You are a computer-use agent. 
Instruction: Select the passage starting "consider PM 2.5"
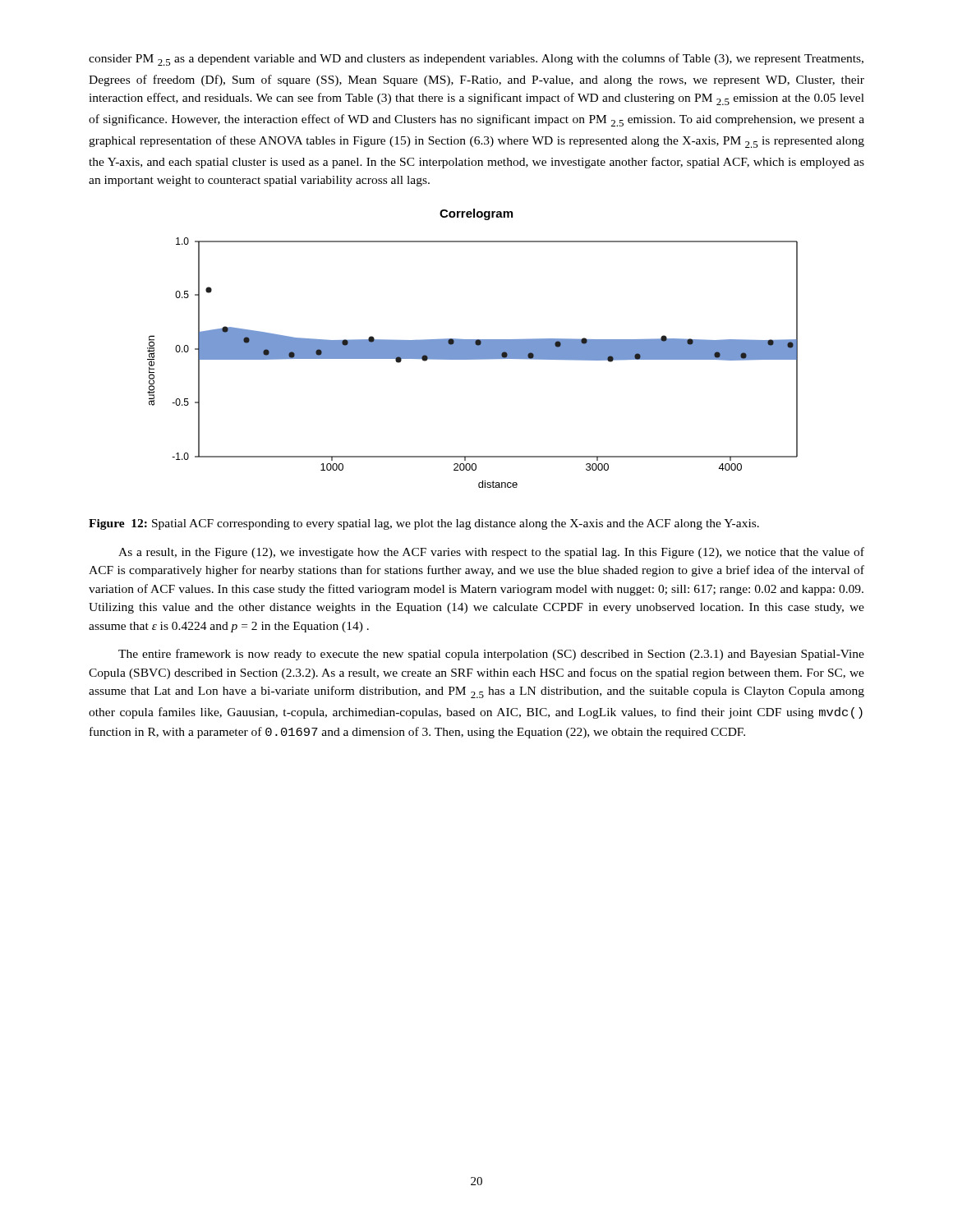[476, 119]
